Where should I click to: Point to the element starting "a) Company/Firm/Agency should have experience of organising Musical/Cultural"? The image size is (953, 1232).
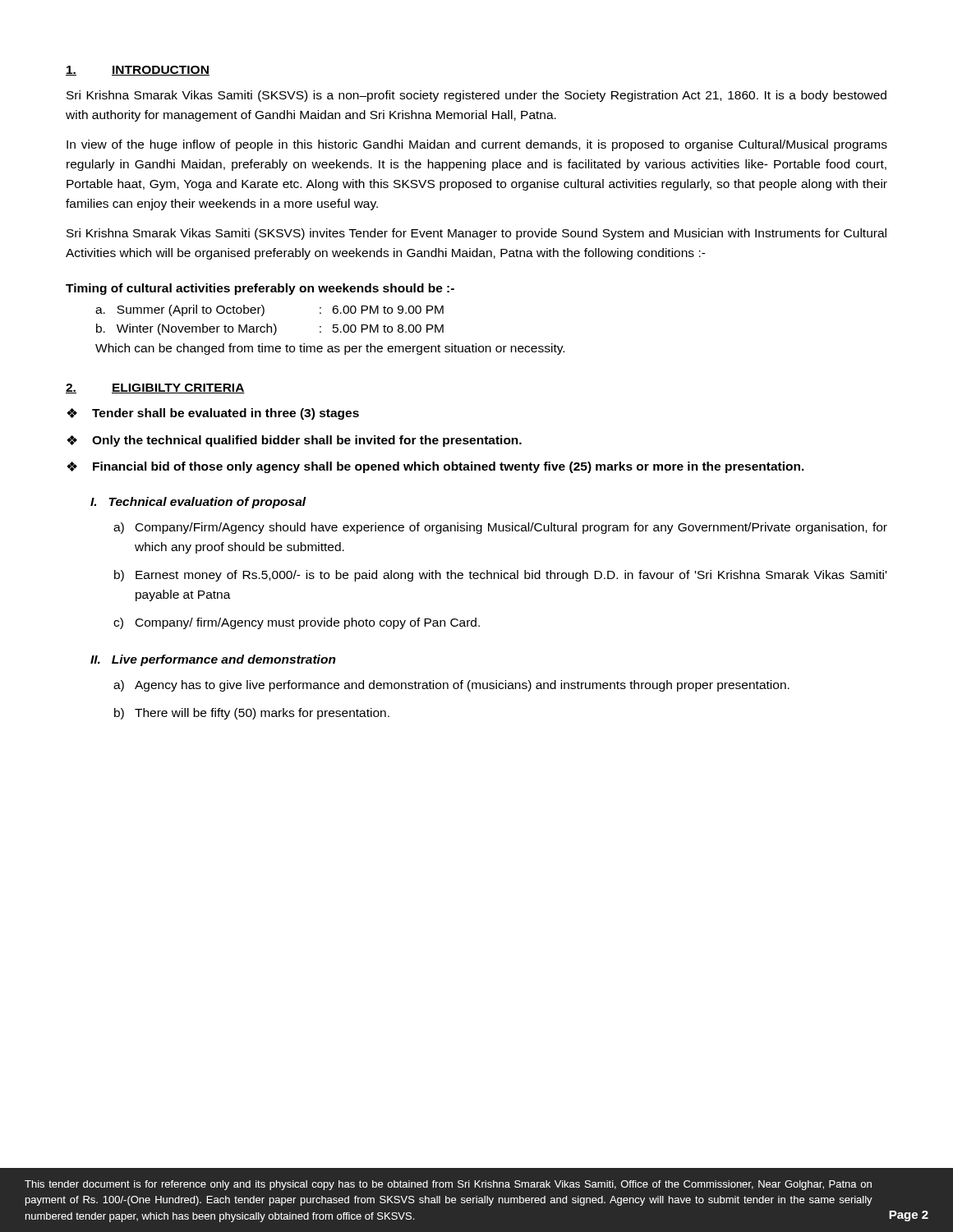[500, 537]
